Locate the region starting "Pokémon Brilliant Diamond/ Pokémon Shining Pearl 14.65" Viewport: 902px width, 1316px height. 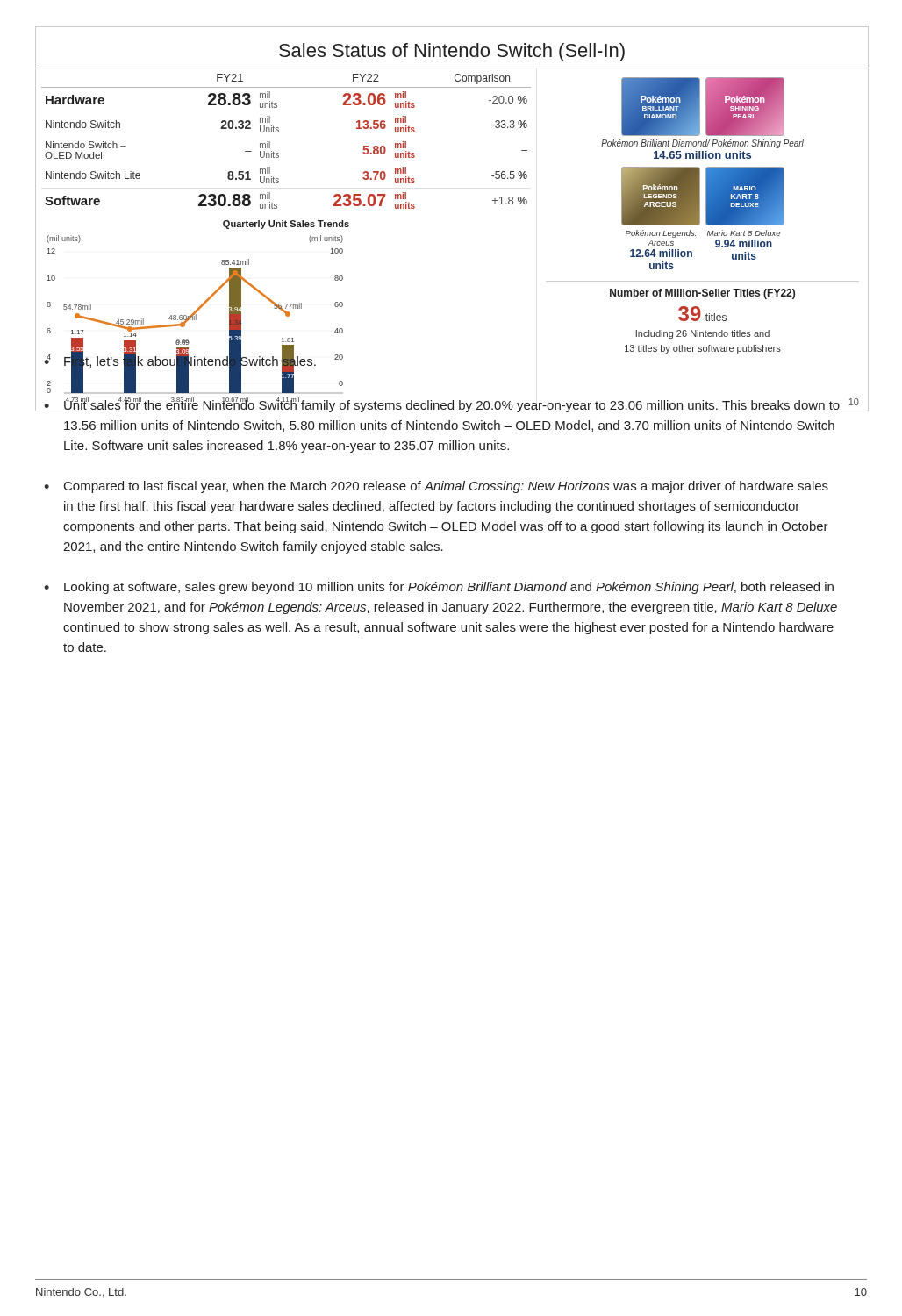[702, 150]
